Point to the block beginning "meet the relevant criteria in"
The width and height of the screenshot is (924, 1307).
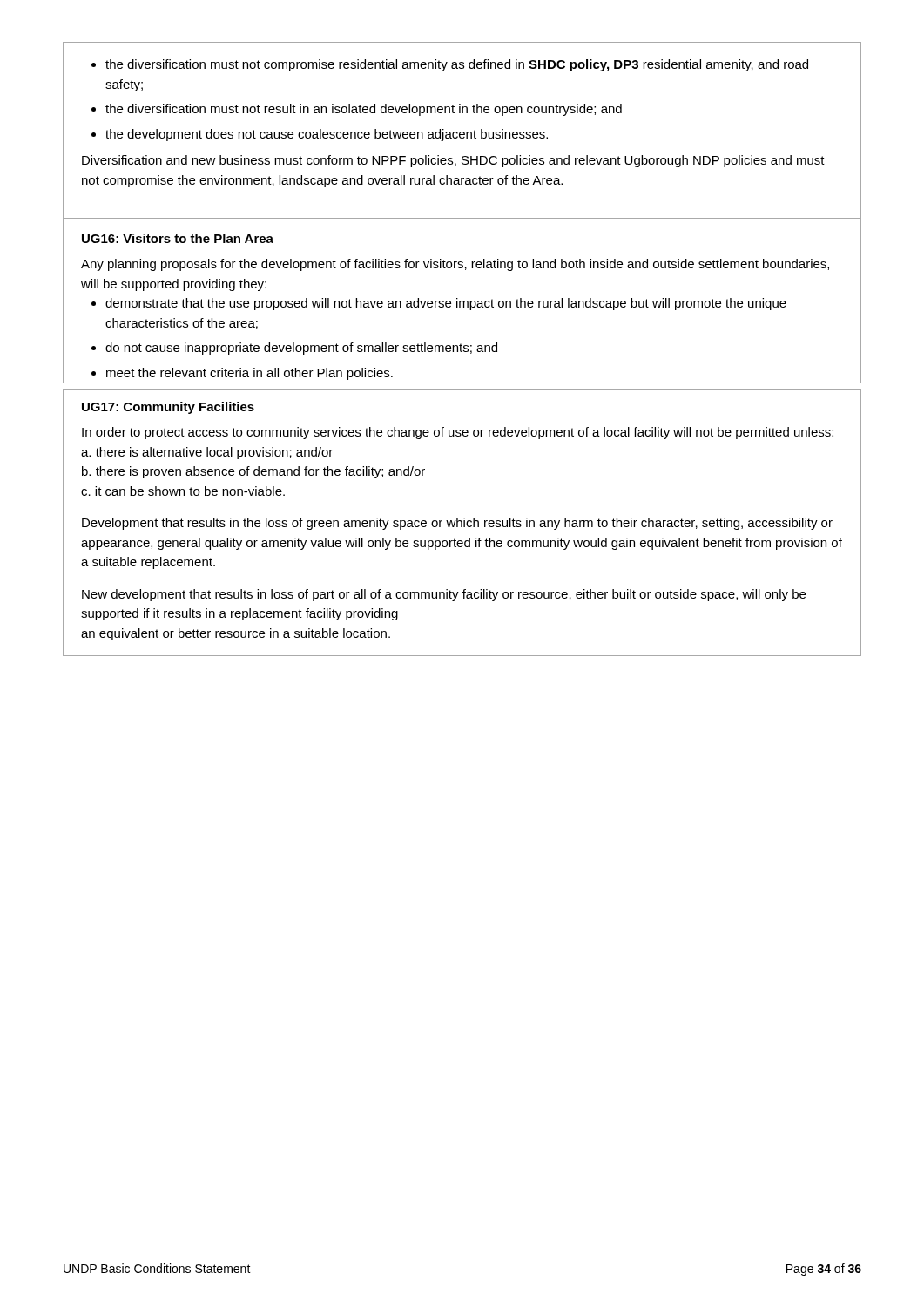point(249,372)
